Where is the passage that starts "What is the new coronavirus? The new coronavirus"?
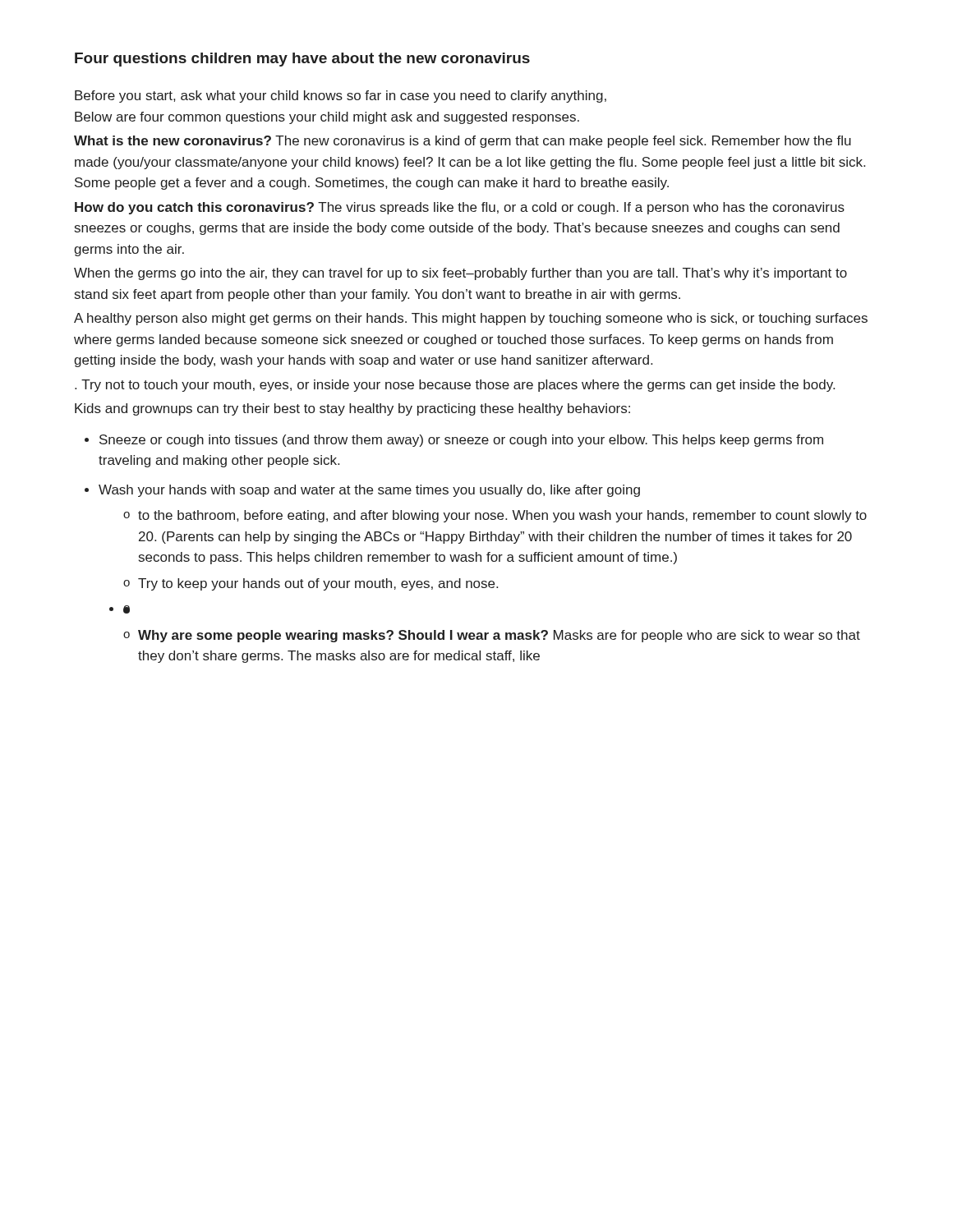The height and width of the screenshot is (1232, 953). pyautogui.click(x=470, y=162)
